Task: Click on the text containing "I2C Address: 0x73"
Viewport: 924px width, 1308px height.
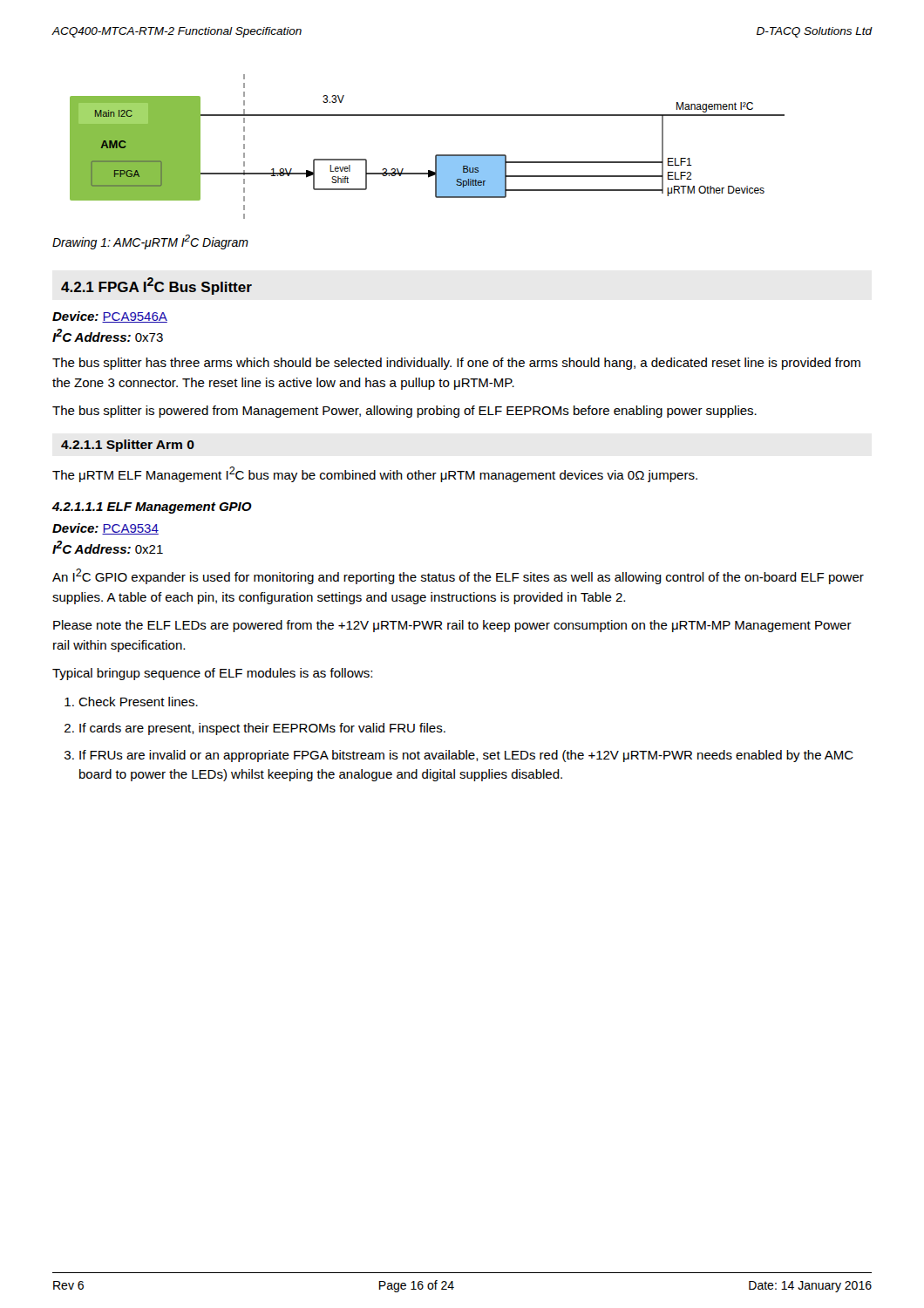Action: coord(108,336)
